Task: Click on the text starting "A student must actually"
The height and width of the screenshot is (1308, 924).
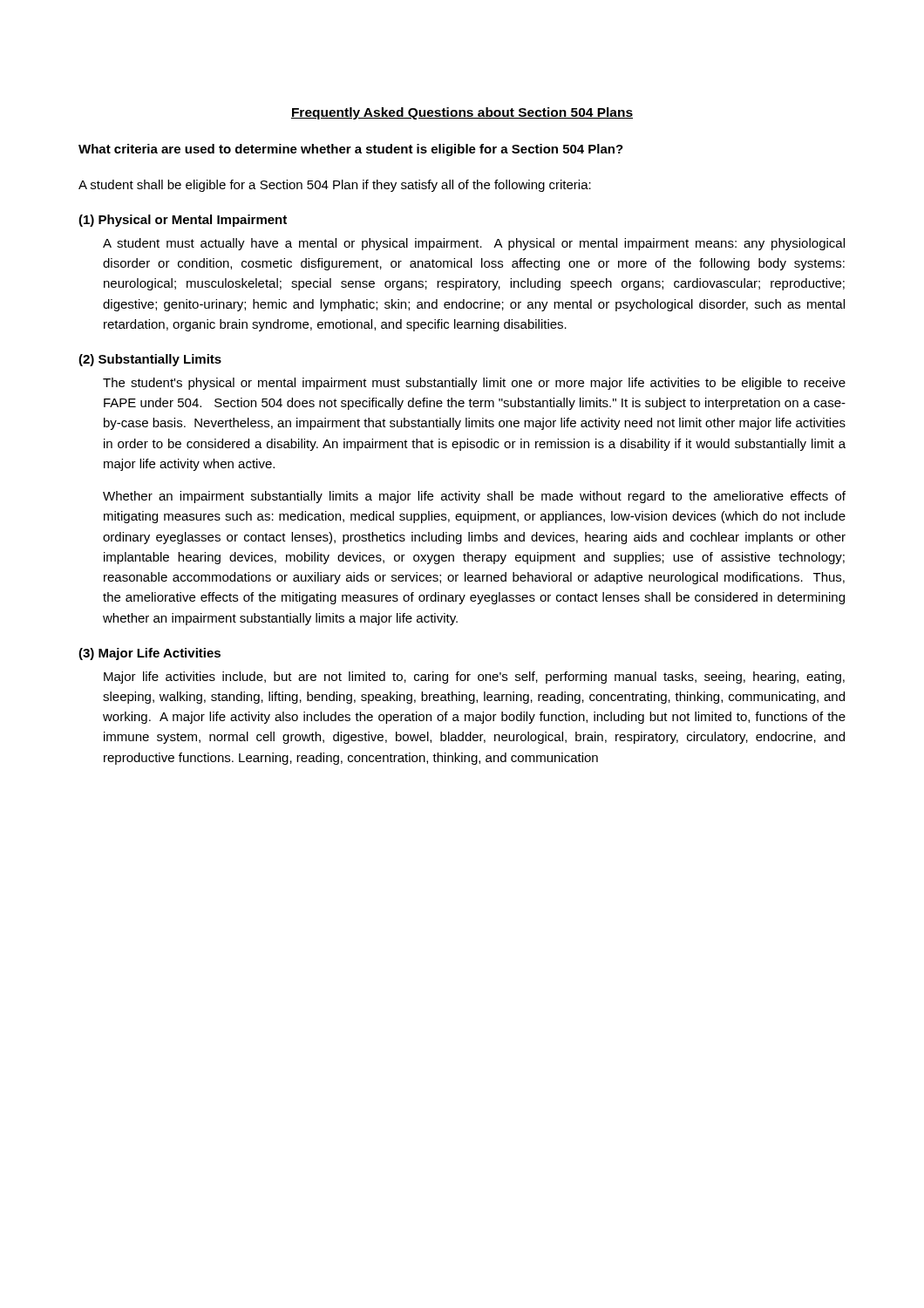Action: click(x=474, y=283)
